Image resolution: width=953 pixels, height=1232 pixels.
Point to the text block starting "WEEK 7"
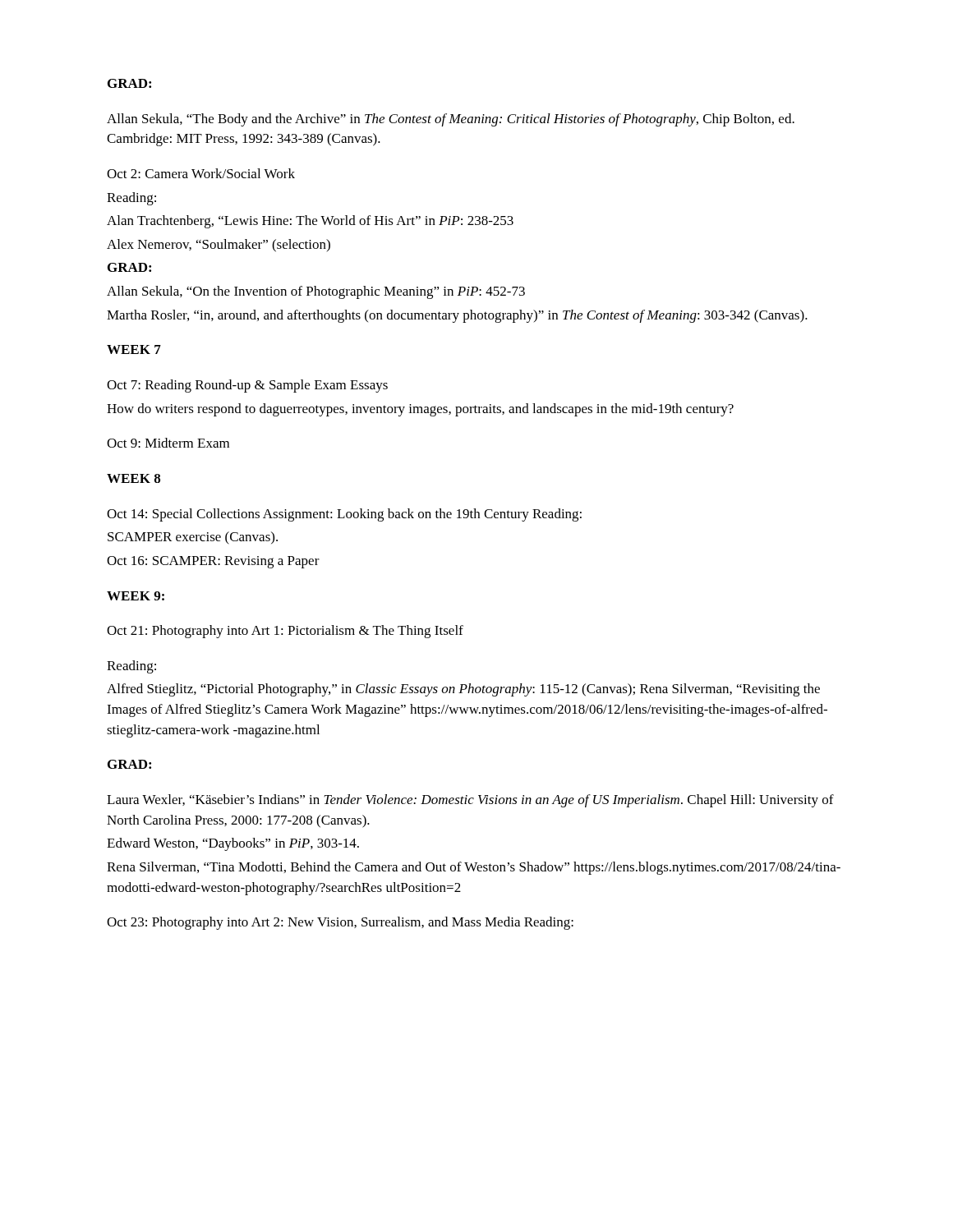click(134, 349)
